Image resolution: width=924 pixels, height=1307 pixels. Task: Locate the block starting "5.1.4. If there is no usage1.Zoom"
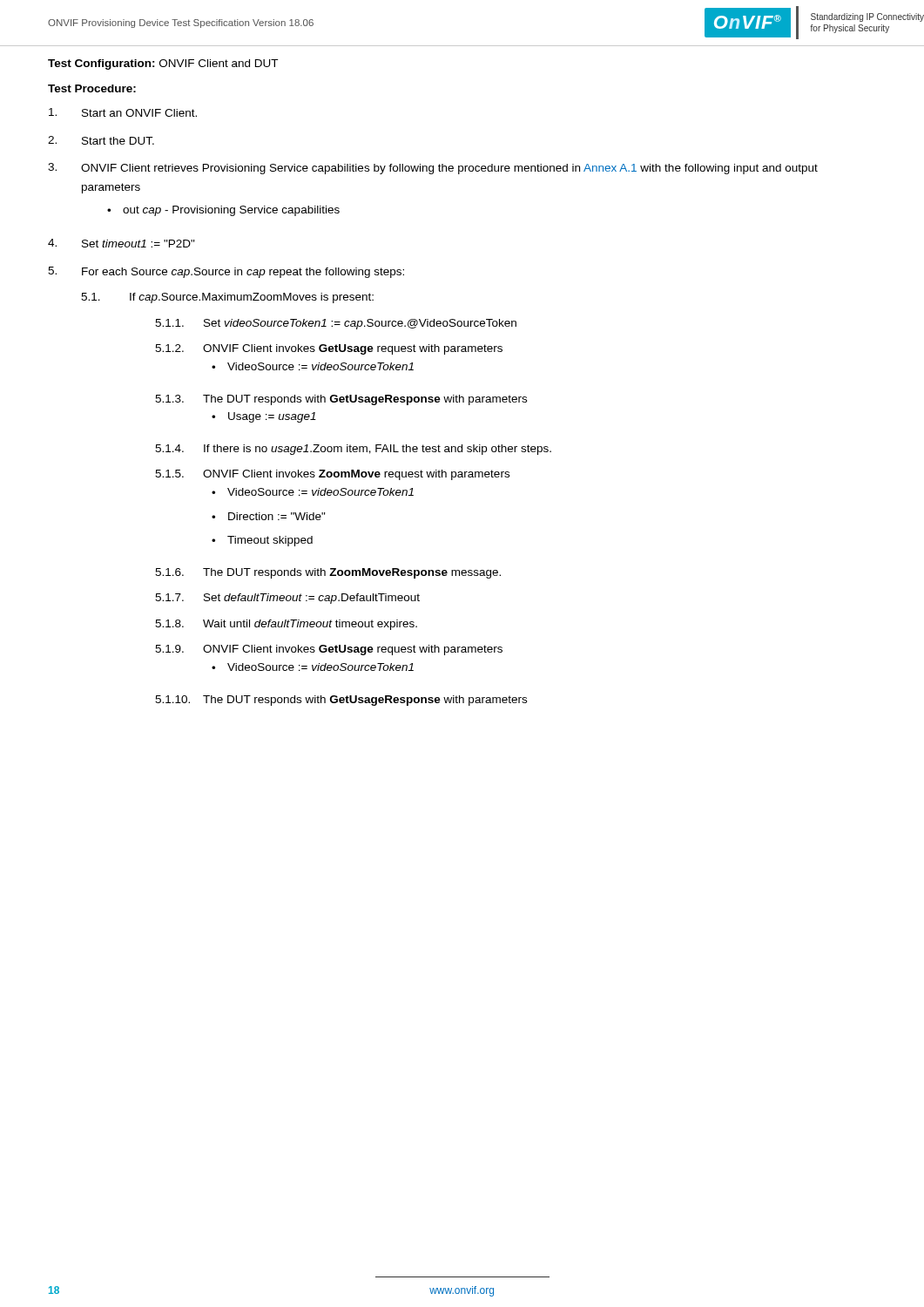click(516, 448)
